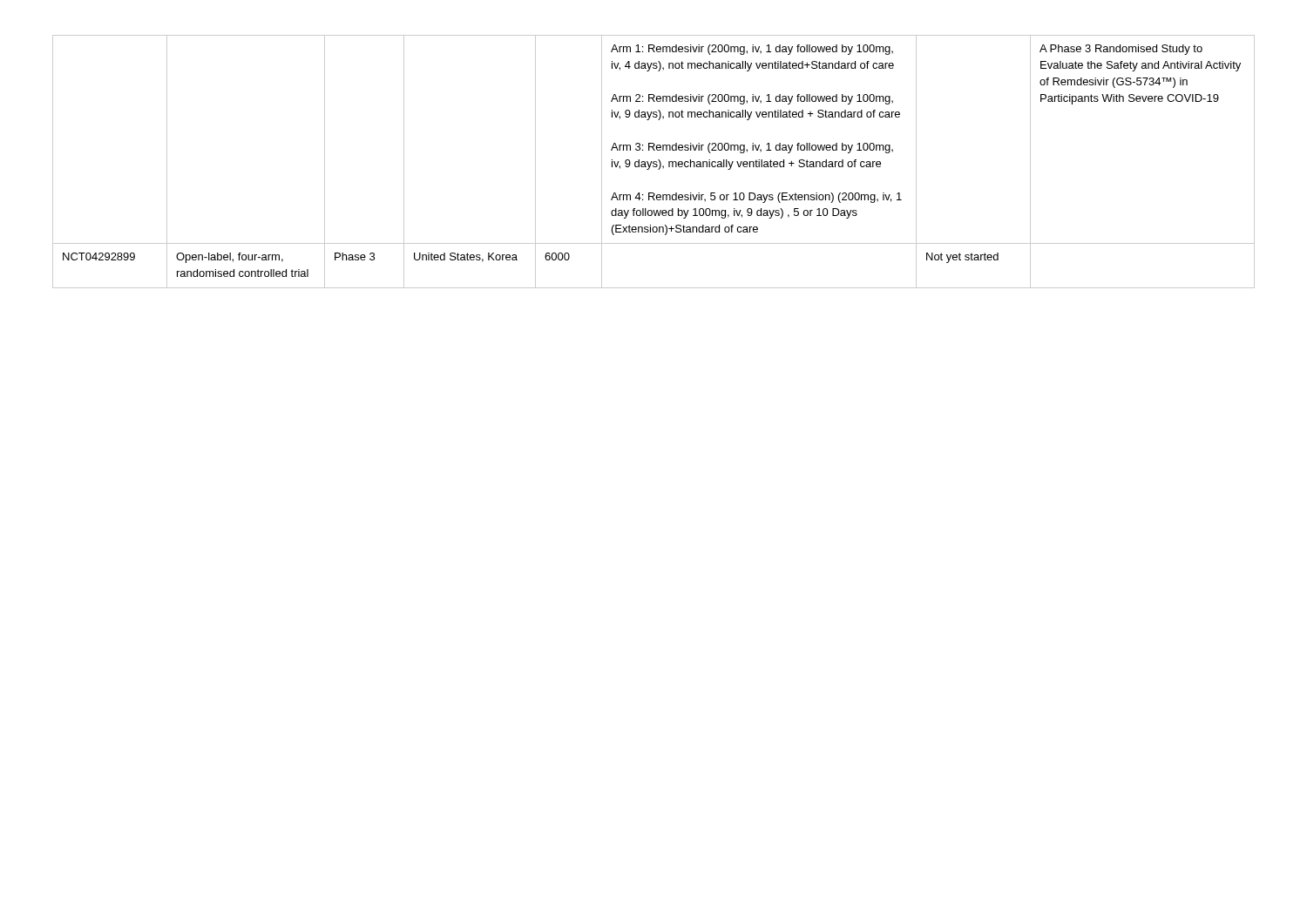Locate the table

654,161
